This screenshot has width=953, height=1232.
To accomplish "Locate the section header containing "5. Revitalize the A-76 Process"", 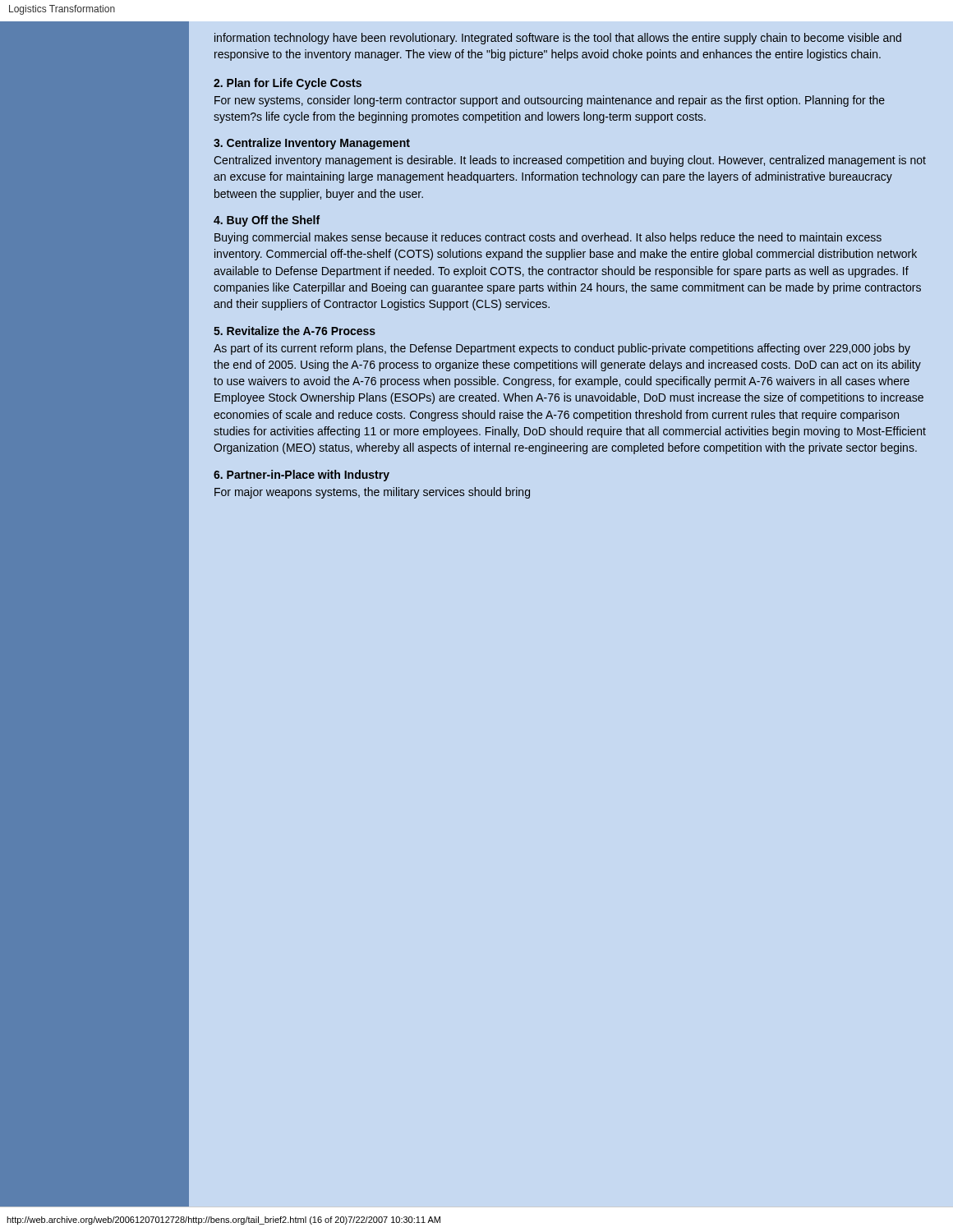I will pyautogui.click(x=295, y=331).
